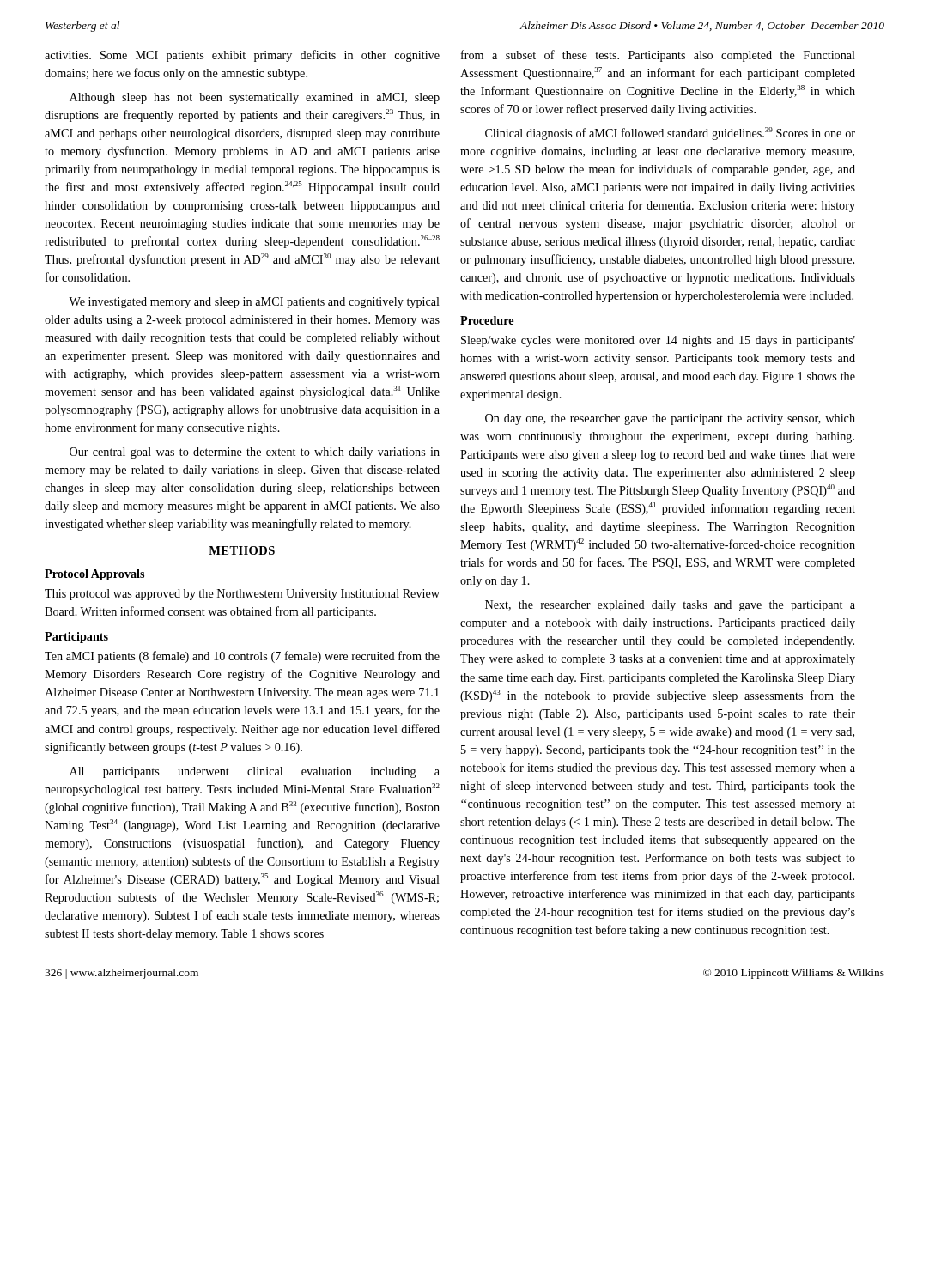Locate the block of text that opens with "activities. Some MCI patients exhibit primary deficits in"

[242, 64]
